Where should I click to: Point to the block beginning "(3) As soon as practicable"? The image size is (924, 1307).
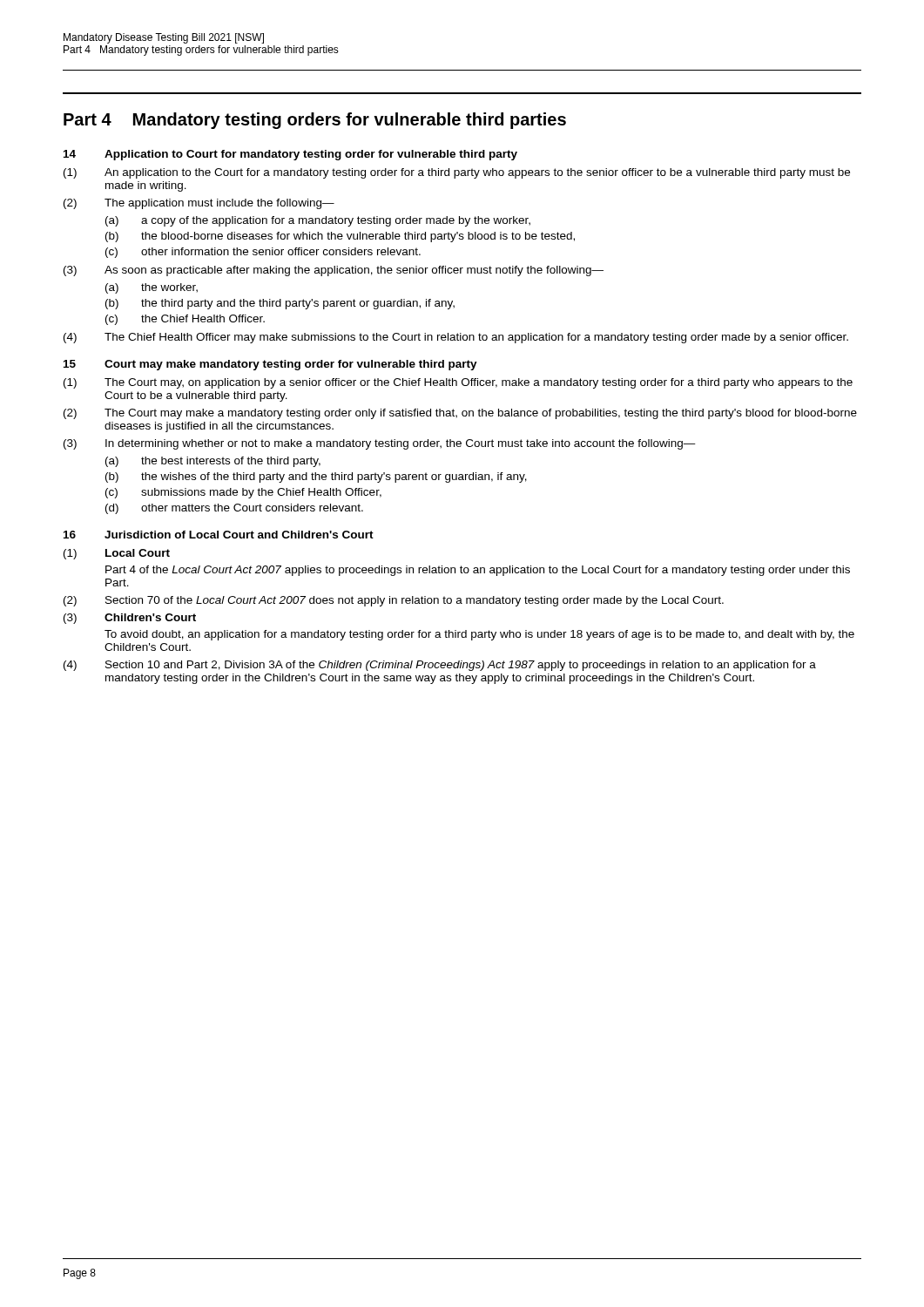462,270
